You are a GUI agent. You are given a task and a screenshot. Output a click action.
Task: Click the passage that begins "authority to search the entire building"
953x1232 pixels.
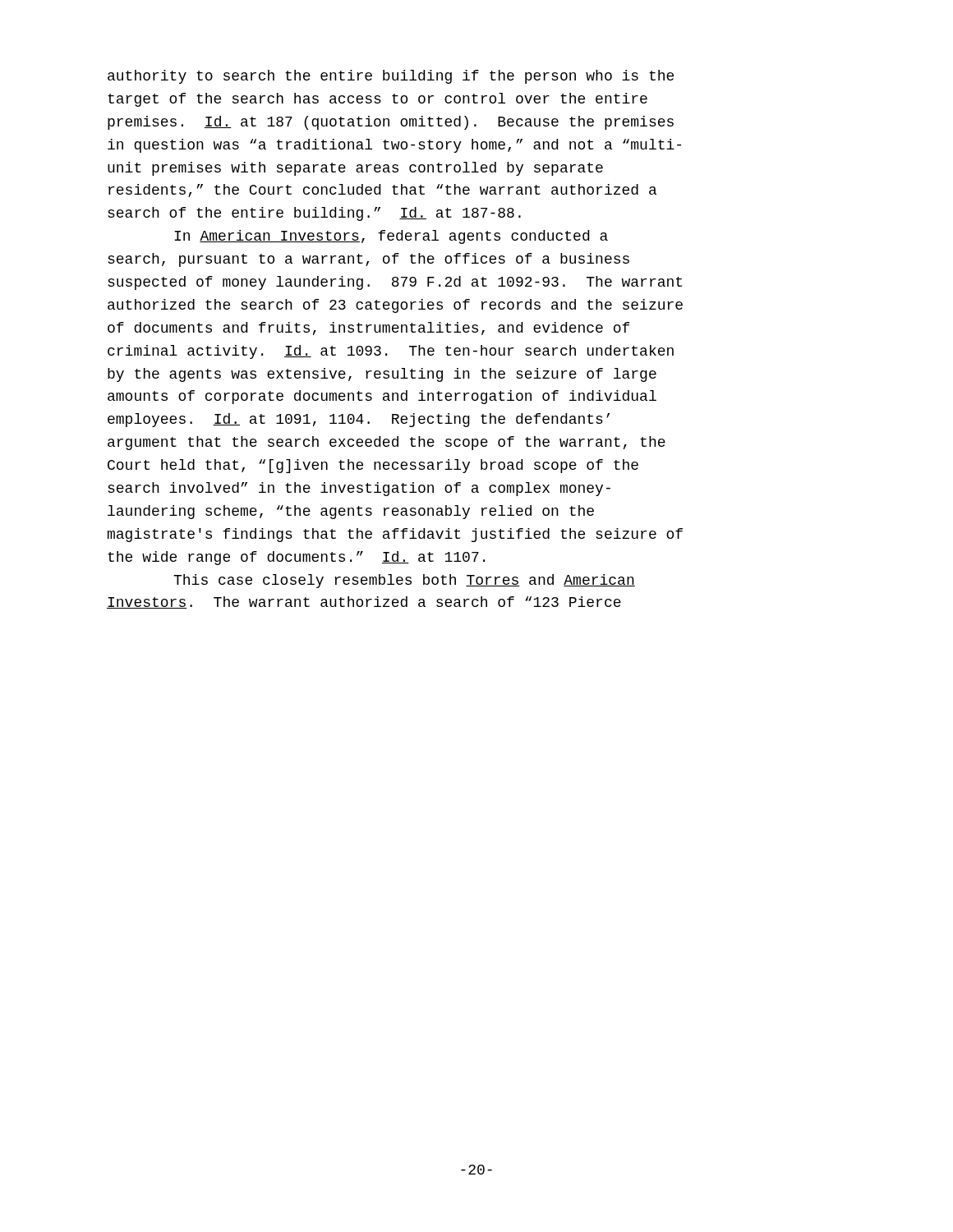476,146
